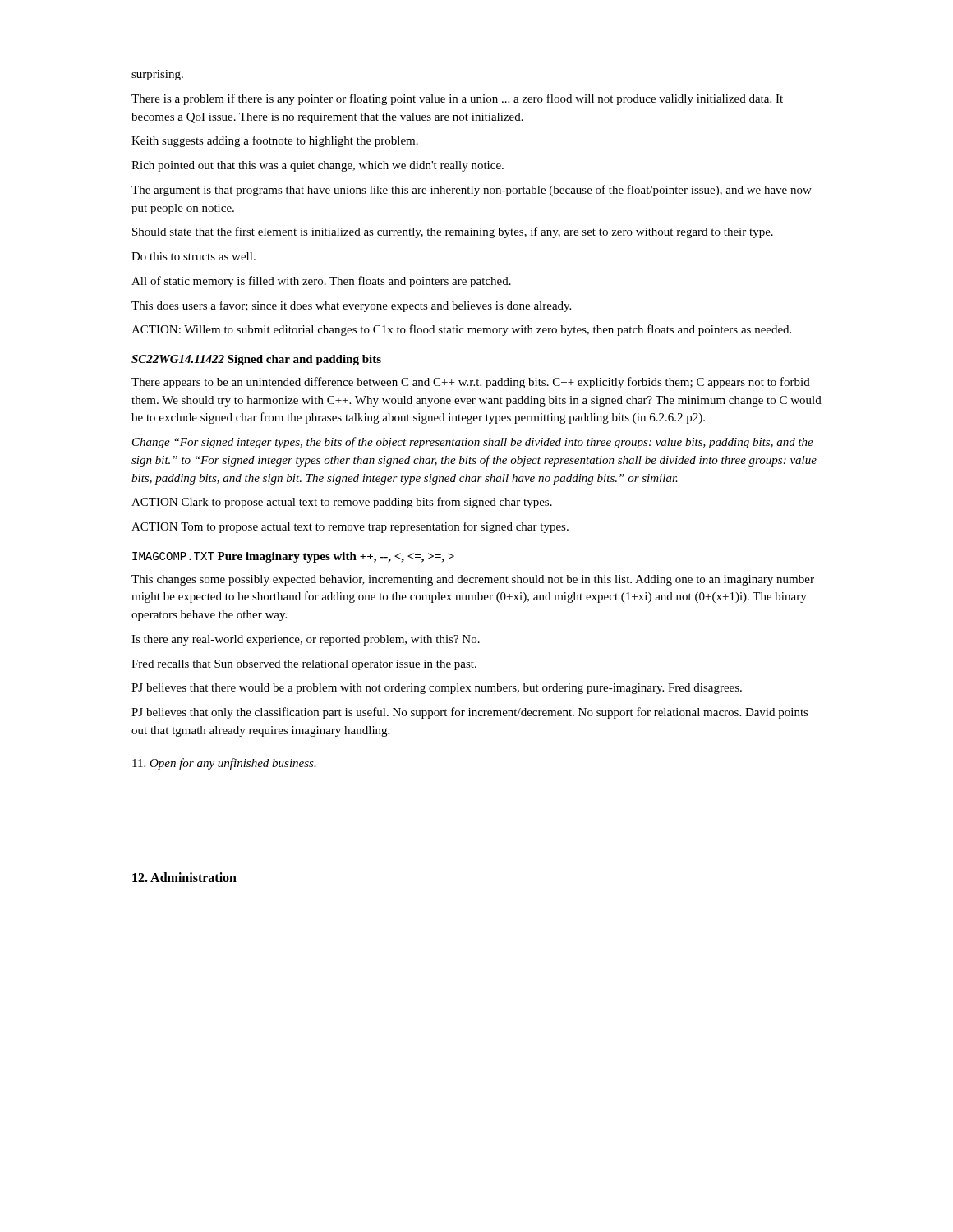Select the region starting "Should state that the"
The image size is (953, 1232).
[x=452, y=232]
